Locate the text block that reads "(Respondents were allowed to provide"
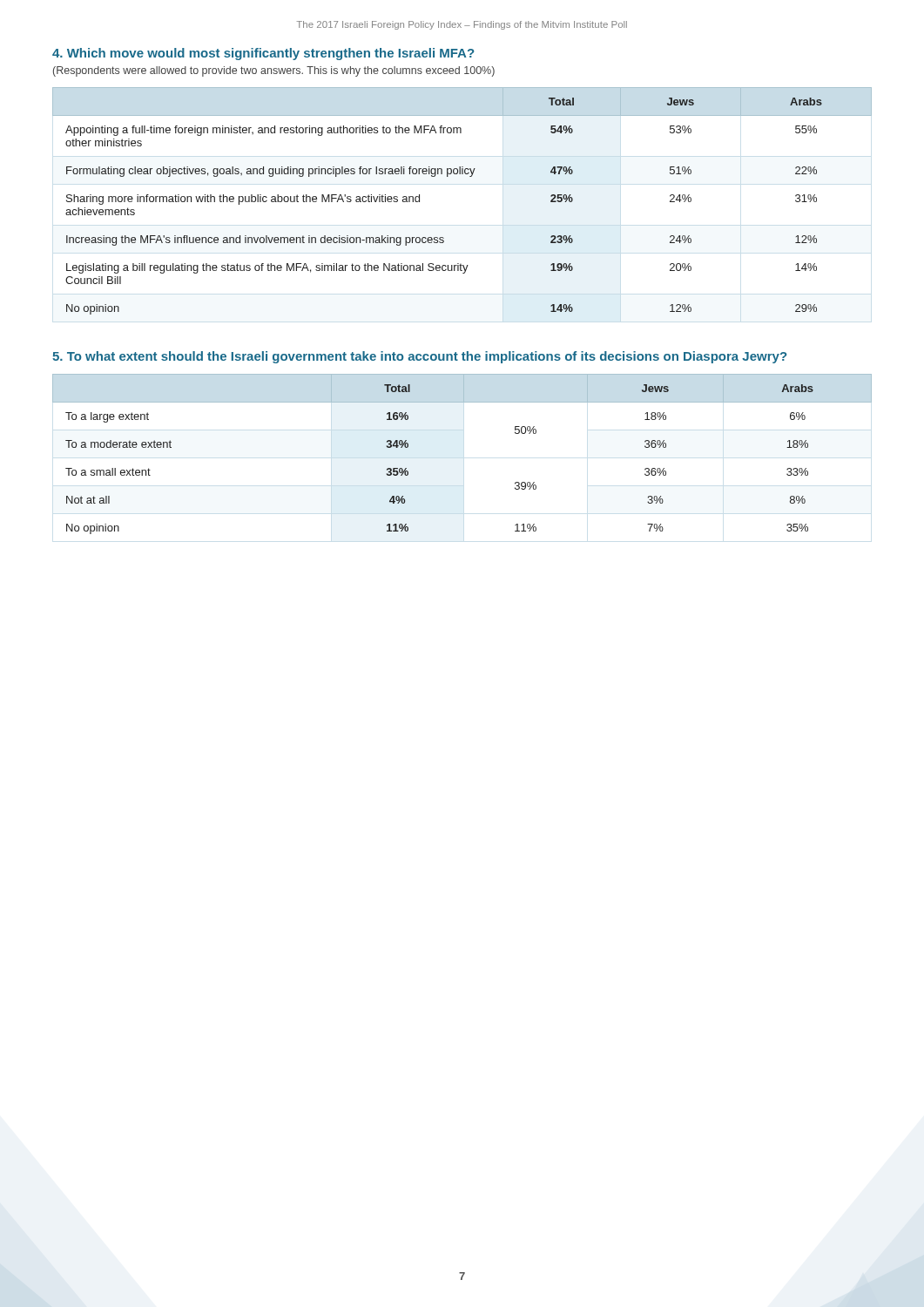Viewport: 924px width, 1307px height. point(274,71)
